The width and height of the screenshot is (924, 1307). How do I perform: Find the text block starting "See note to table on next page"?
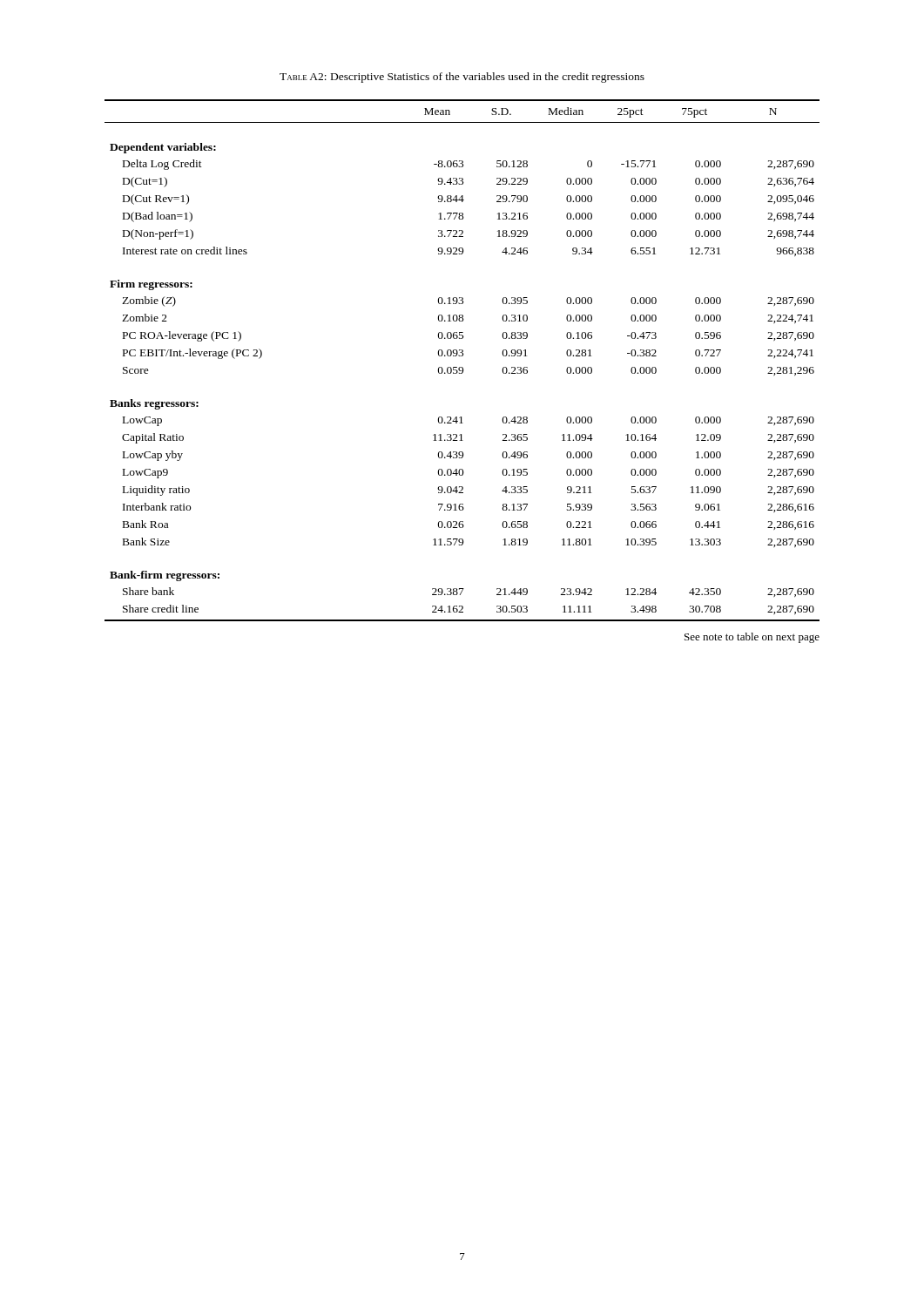(752, 637)
